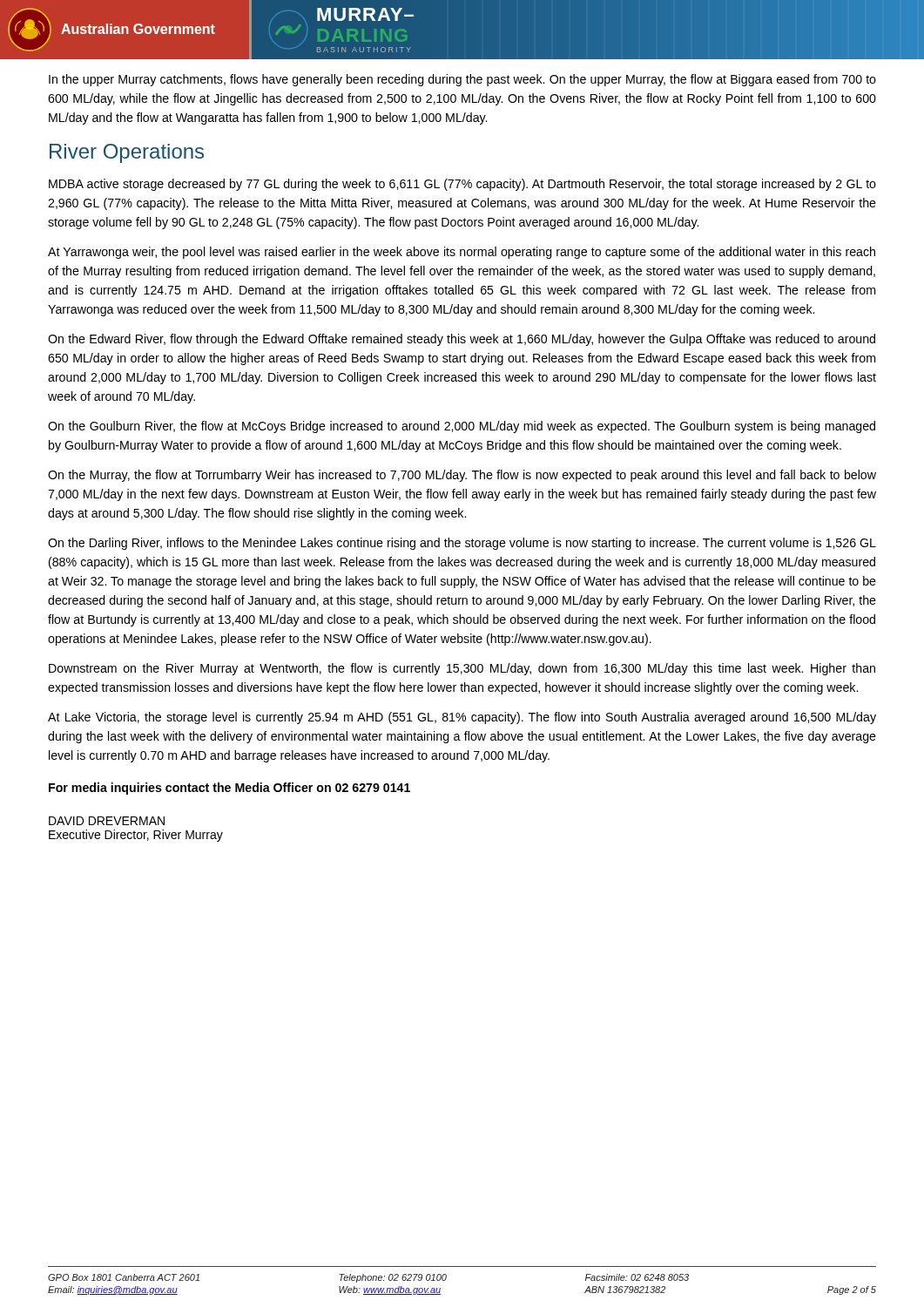924x1307 pixels.
Task: Point to the element starting "In the upper Murray catchments,"
Action: [x=462, y=98]
